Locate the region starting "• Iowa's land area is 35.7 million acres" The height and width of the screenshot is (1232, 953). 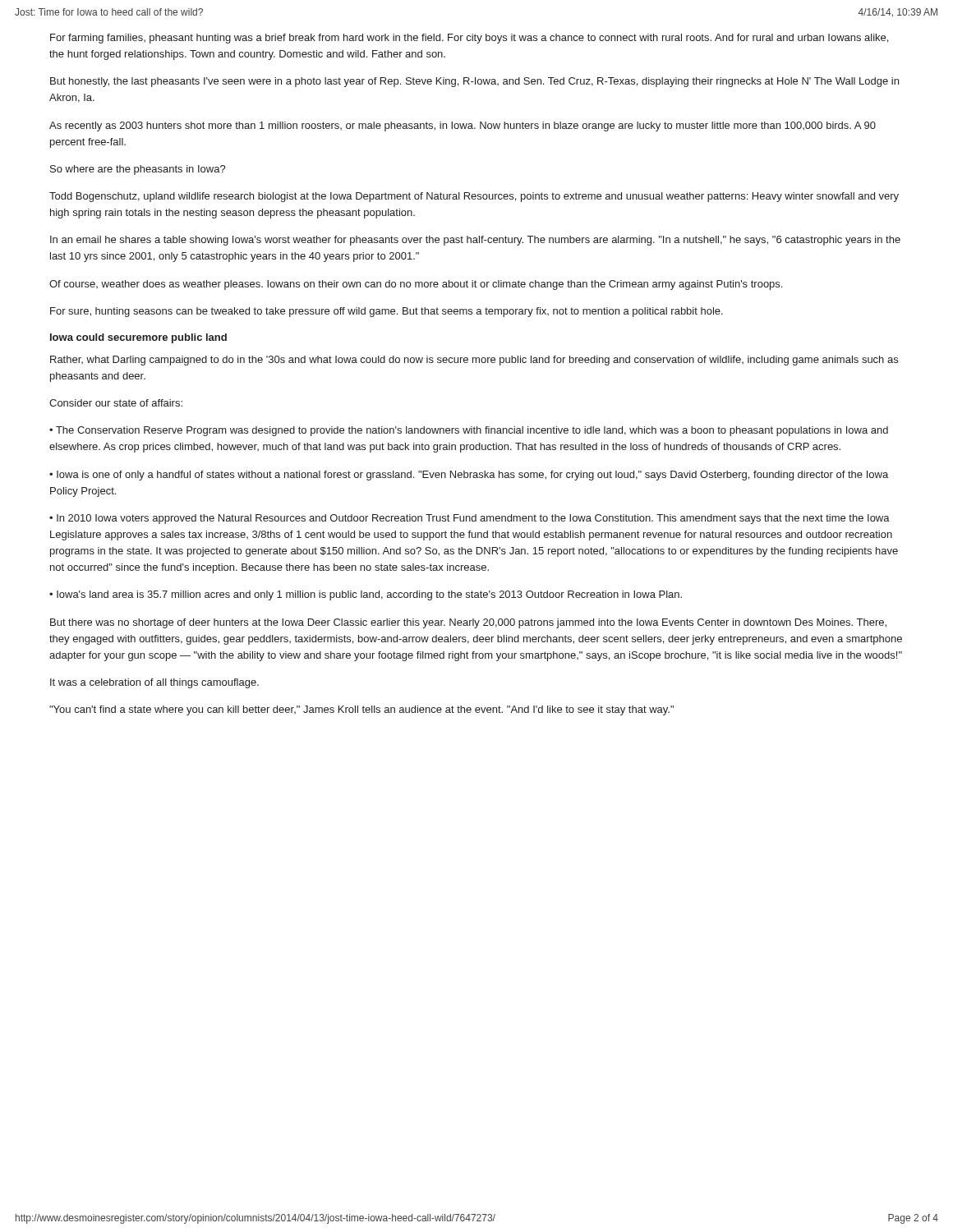(476, 595)
